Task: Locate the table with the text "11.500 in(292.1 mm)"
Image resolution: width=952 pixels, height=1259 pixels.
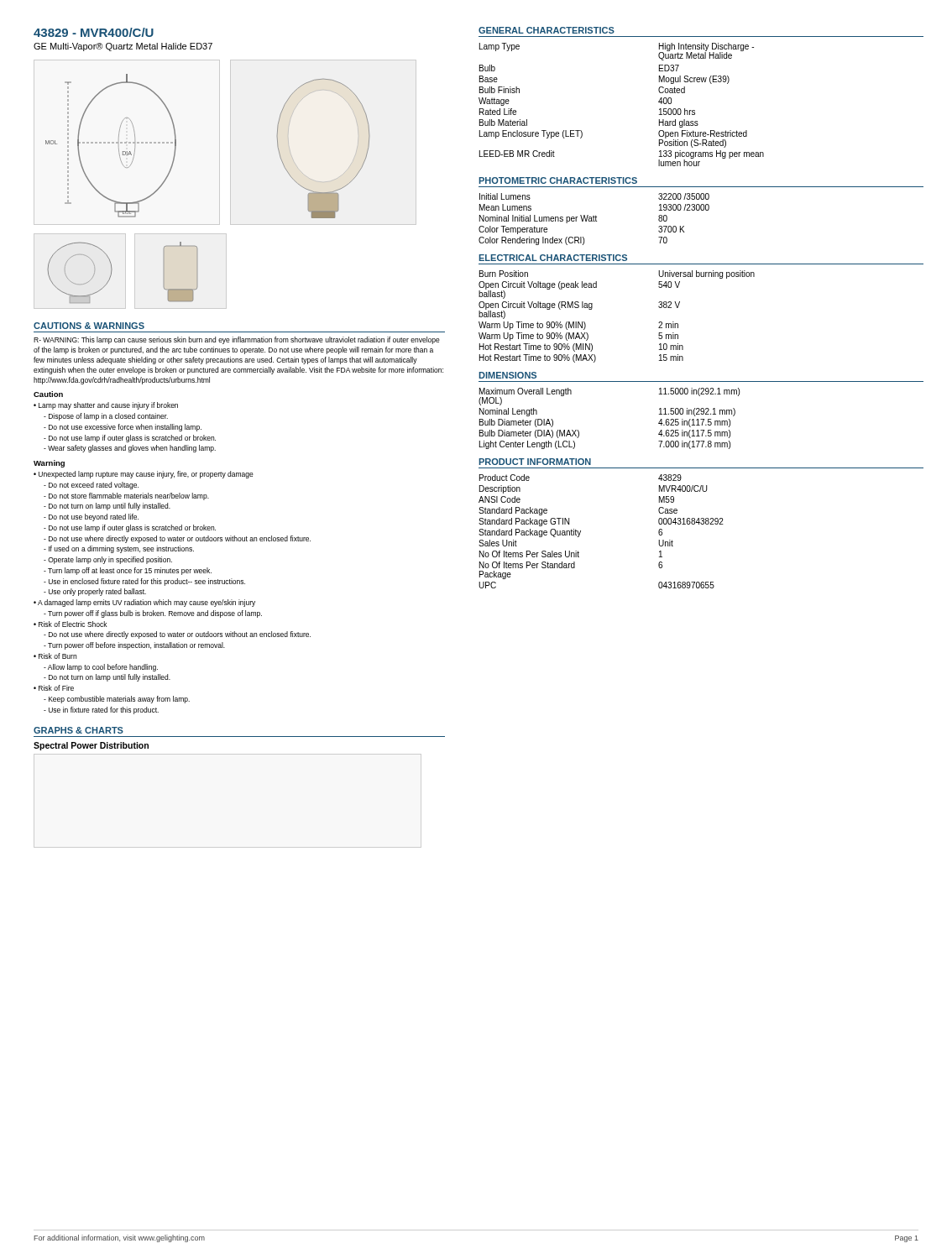Action: coord(701,418)
